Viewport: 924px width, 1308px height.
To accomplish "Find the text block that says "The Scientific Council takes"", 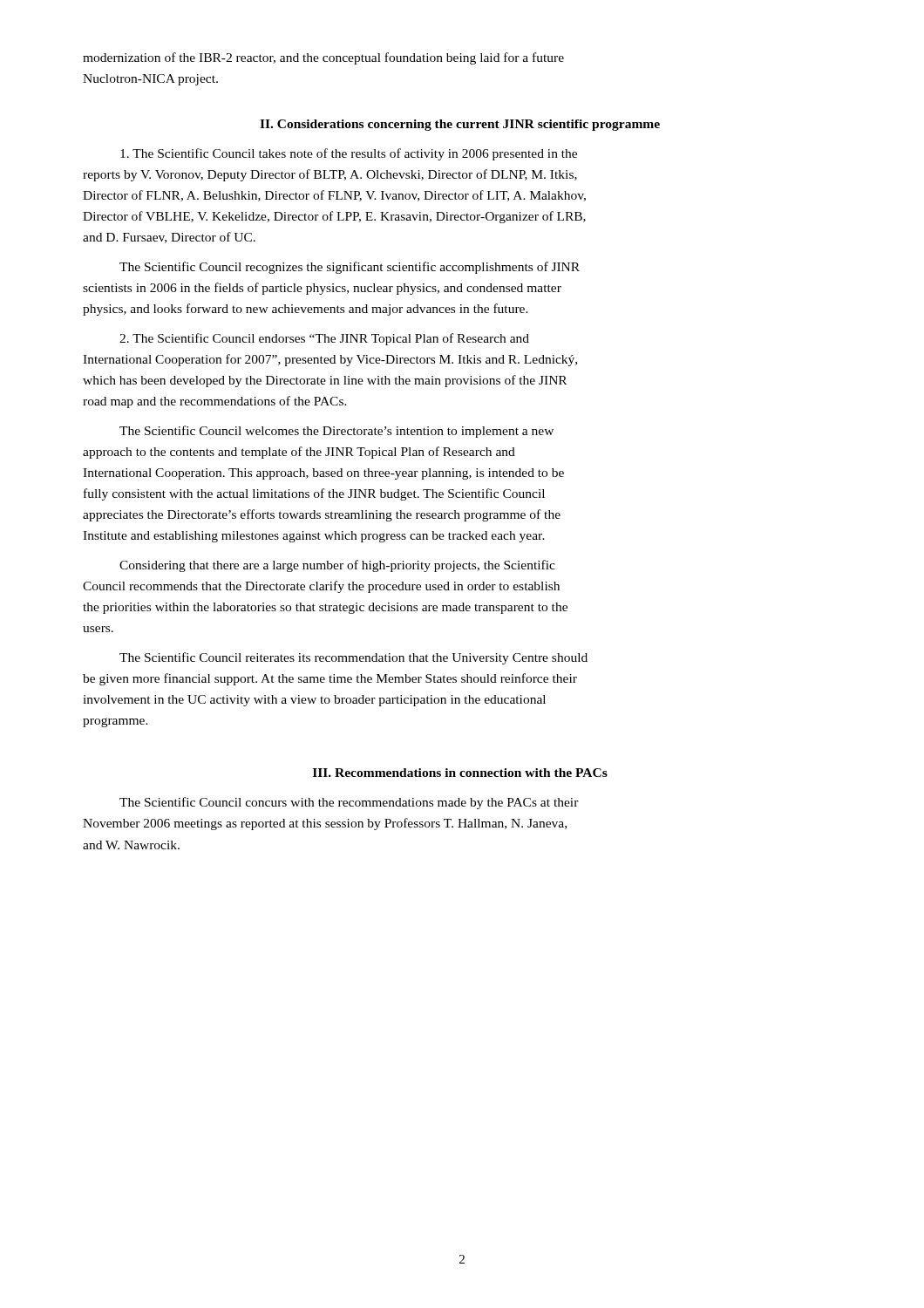I will 460,195.
